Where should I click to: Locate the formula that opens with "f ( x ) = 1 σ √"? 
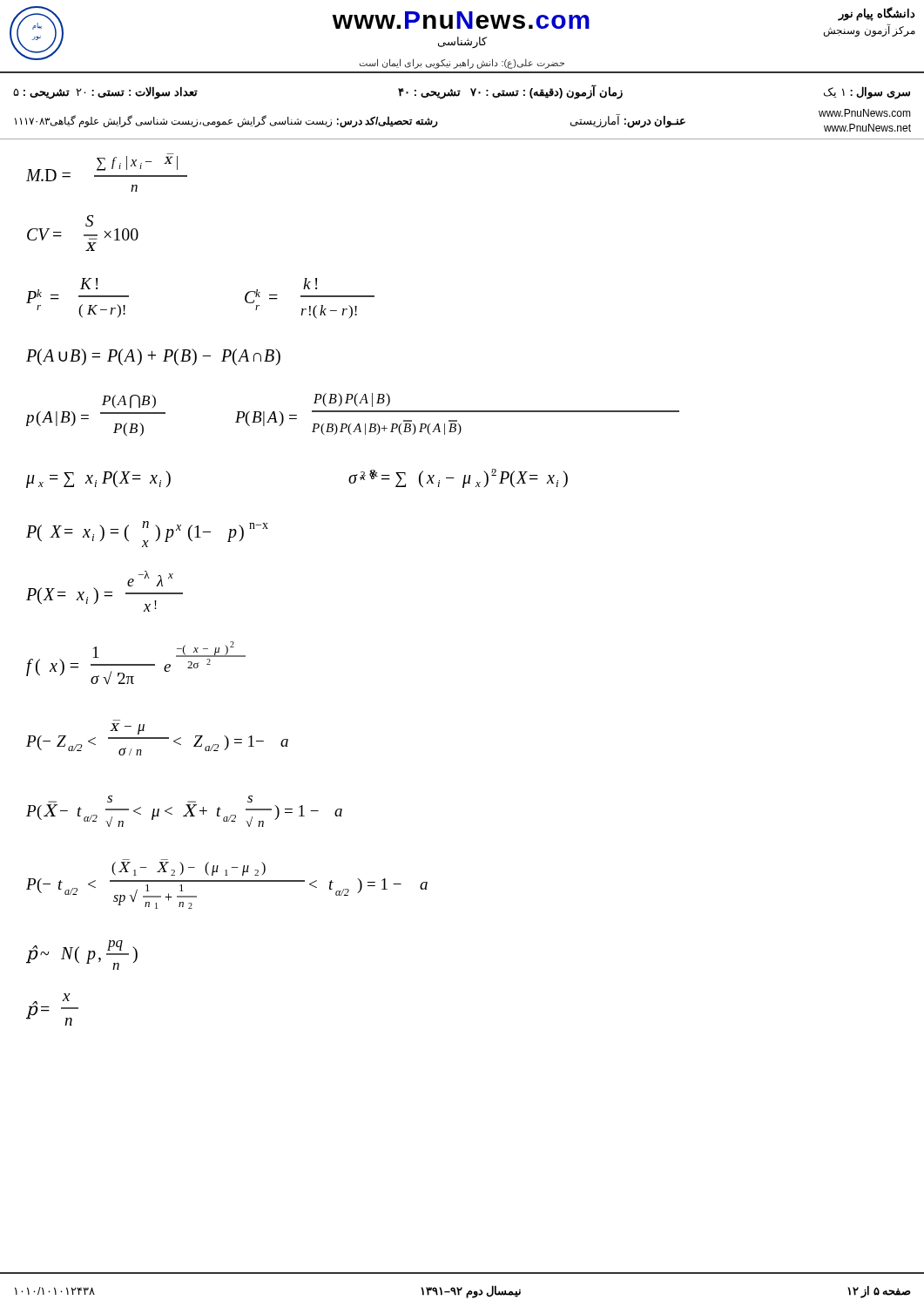point(222,665)
